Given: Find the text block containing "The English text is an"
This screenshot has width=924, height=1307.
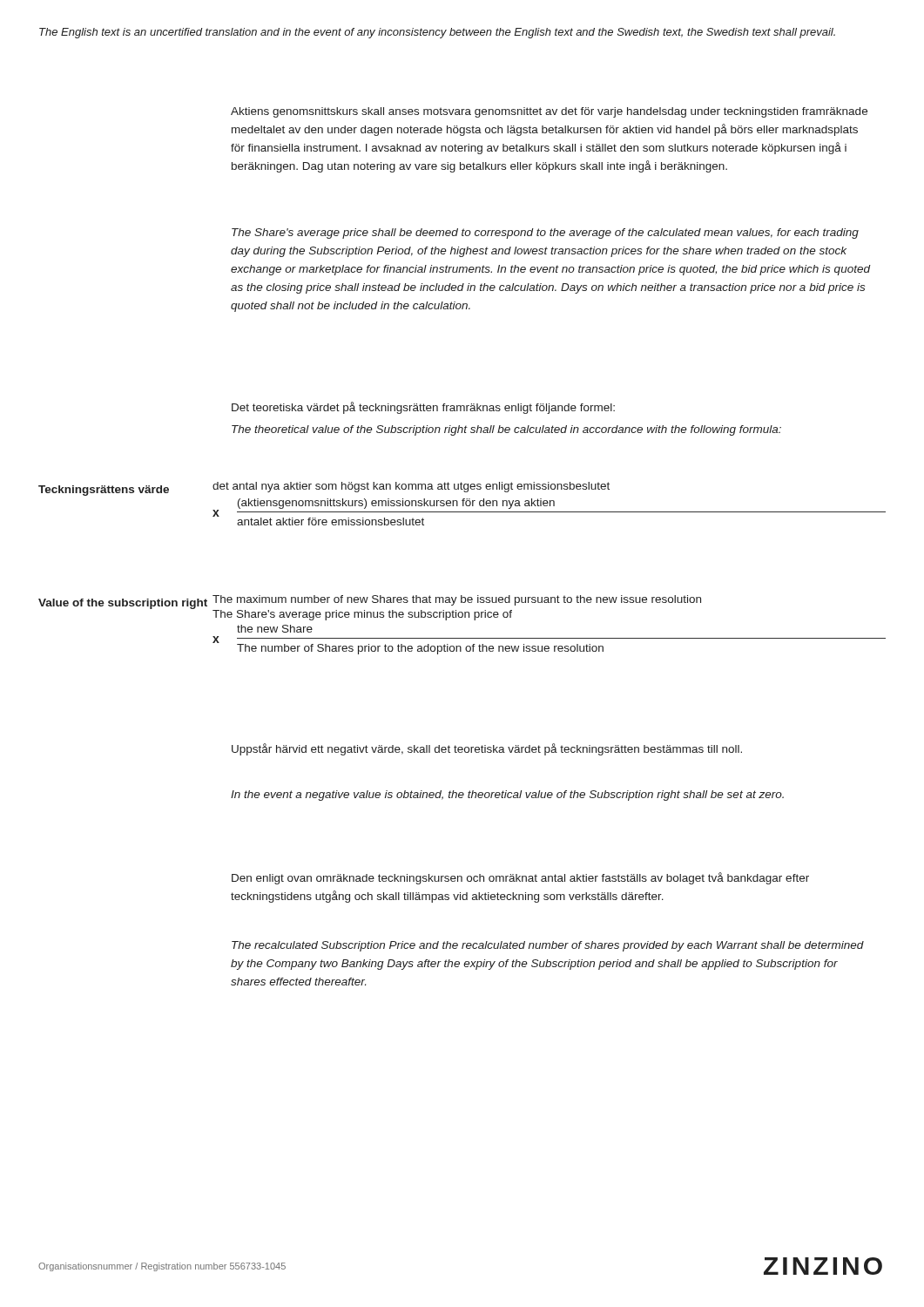Looking at the screenshot, I should (437, 32).
